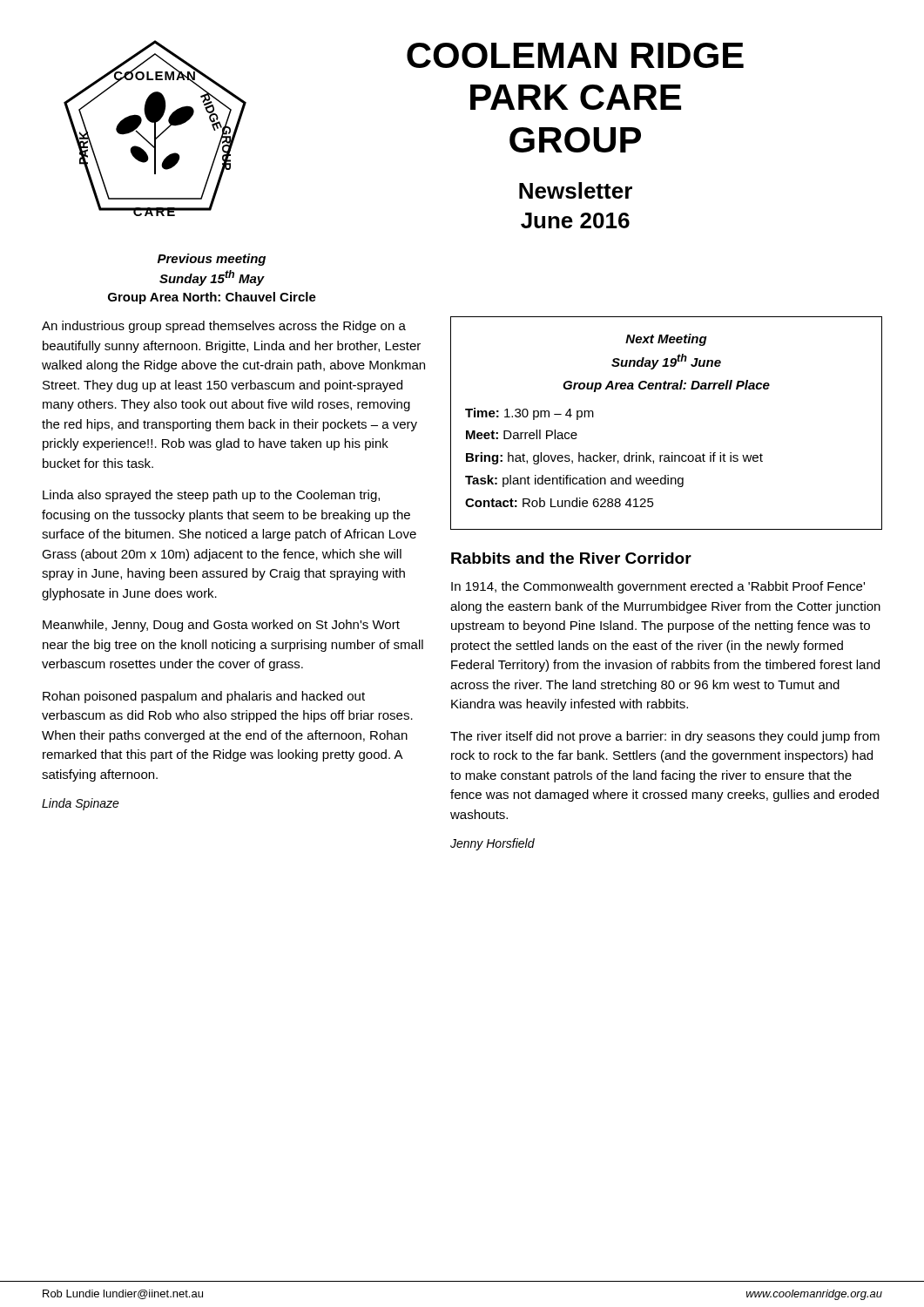Point to the section header beginning "Rabbits and the"
This screenshot has height=1307, width=924.
click(x=571, y=558)
